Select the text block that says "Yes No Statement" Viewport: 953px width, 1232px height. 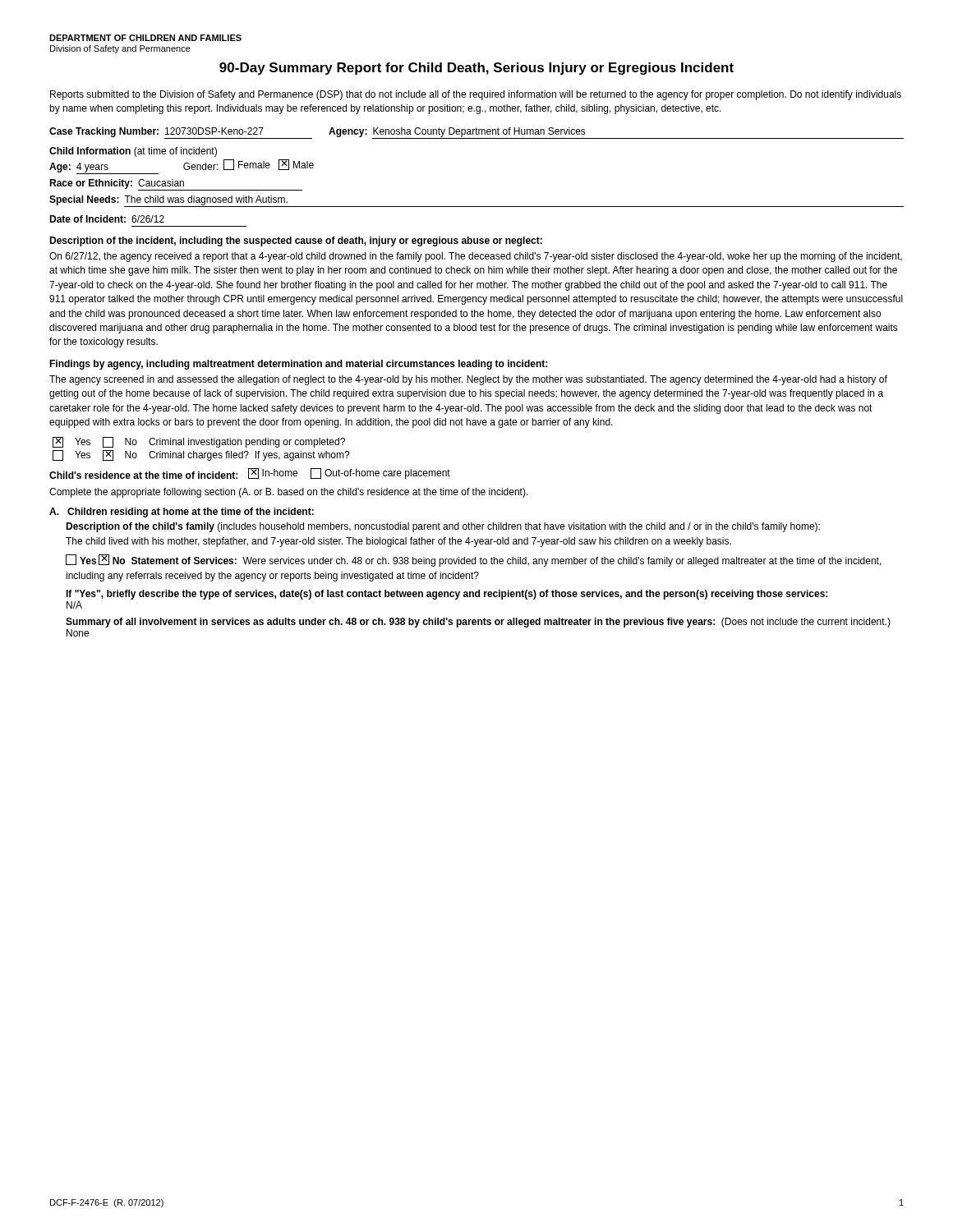(x=474, y=568)
